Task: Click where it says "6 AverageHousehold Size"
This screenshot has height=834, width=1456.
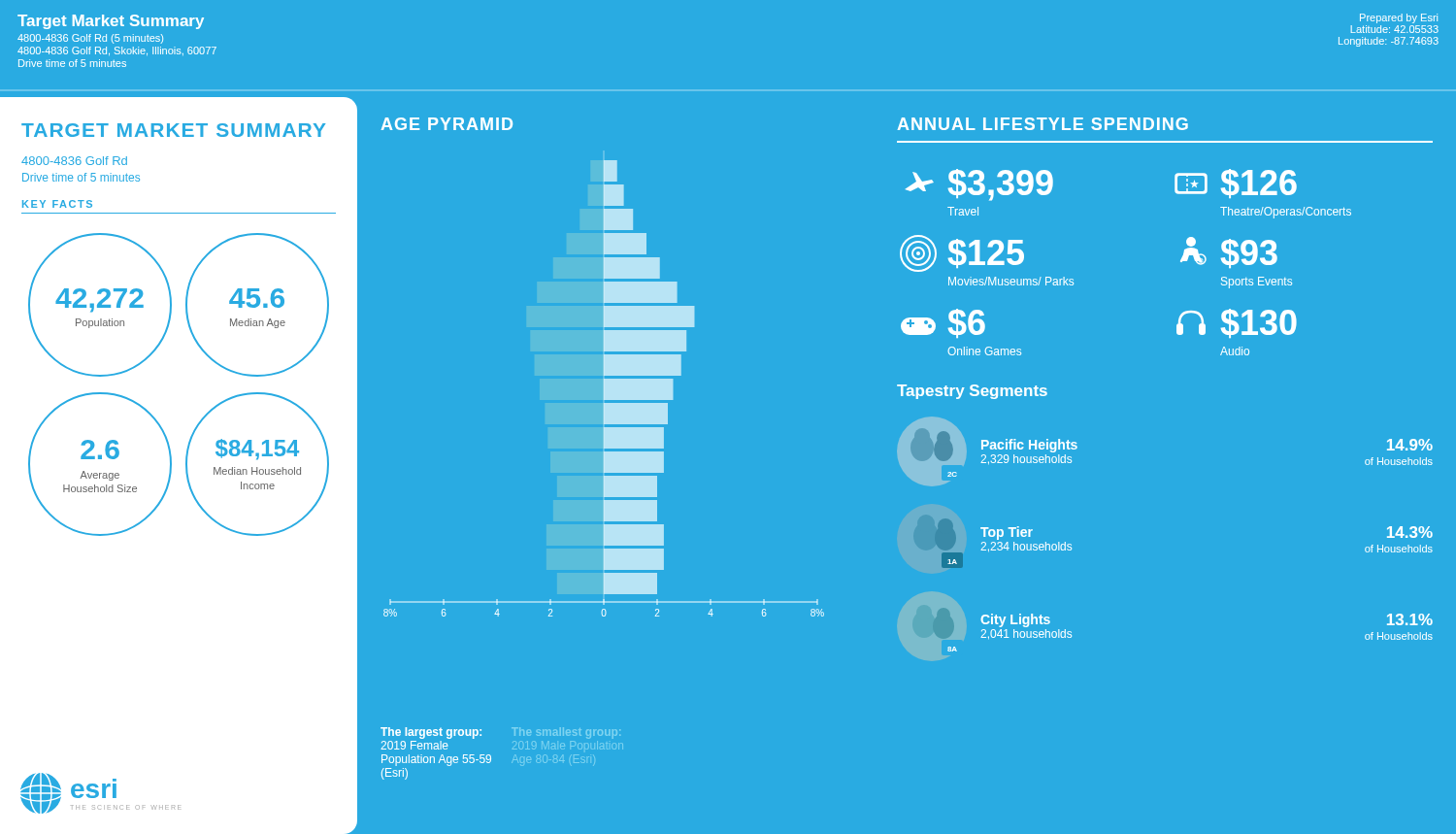Action: [x=100, y=464]
